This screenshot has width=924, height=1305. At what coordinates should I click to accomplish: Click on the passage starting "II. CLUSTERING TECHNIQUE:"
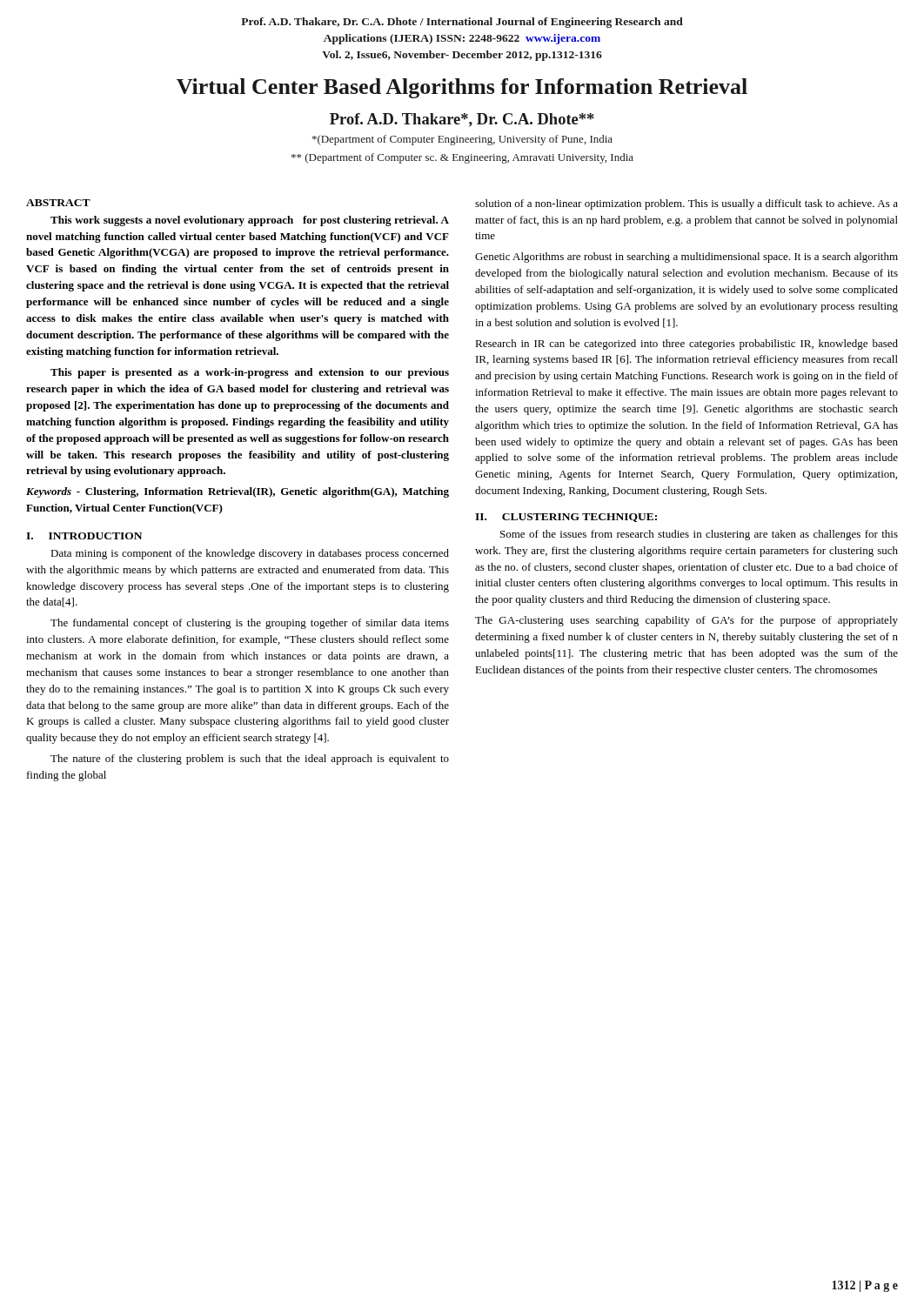pos(566,516)
